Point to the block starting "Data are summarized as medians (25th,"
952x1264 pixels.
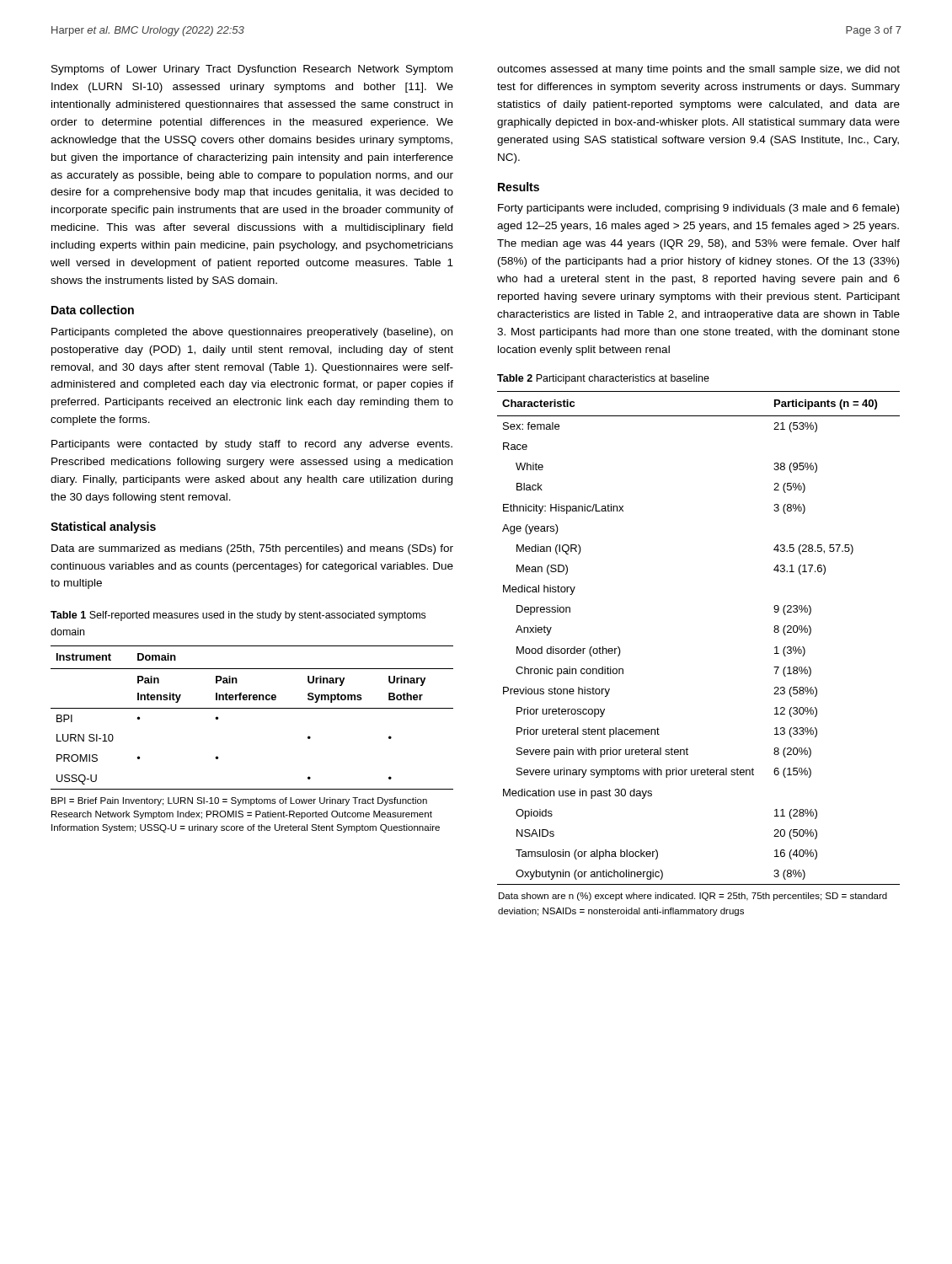pos(252,566)
